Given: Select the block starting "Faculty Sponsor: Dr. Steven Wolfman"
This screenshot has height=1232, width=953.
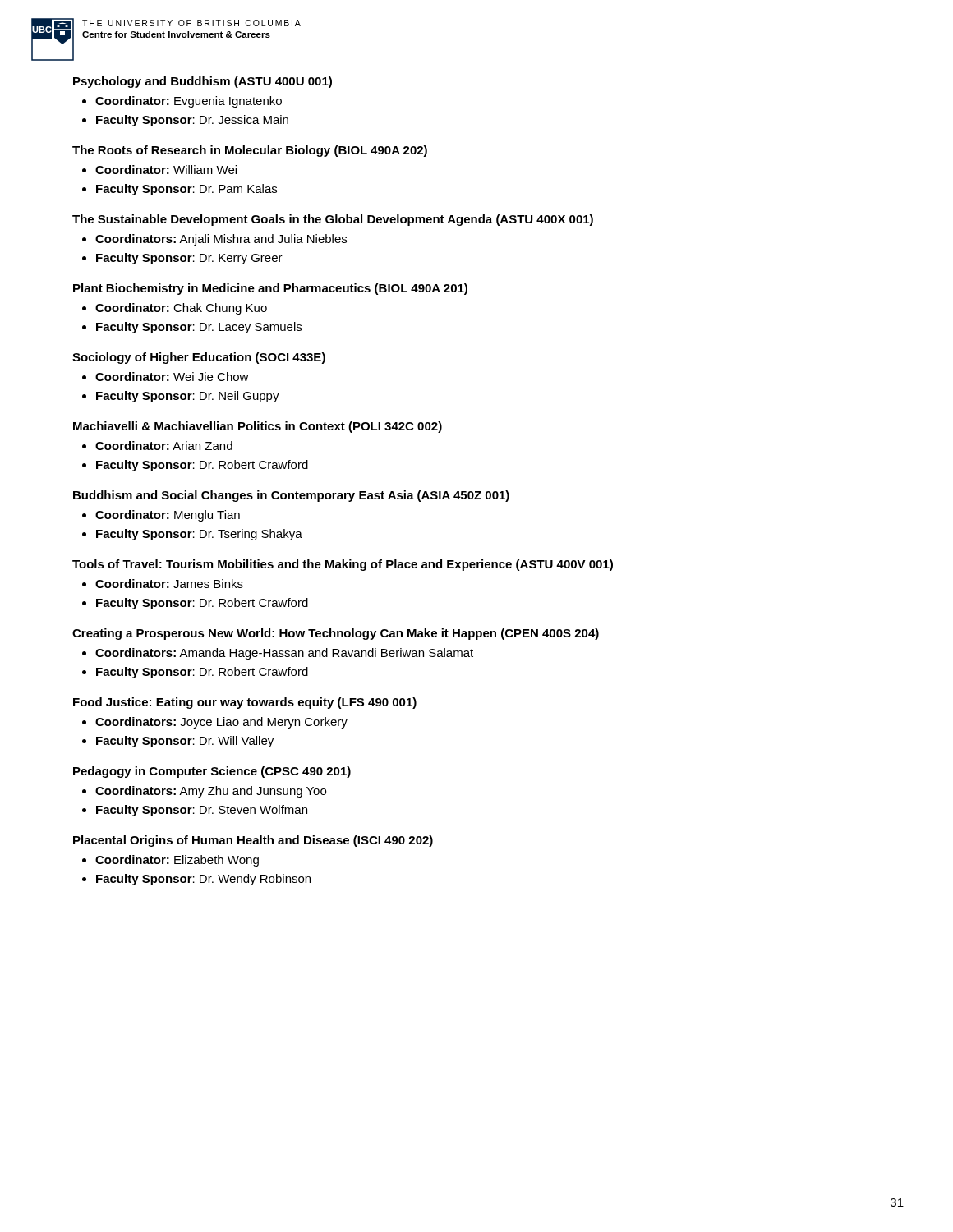Looking at the screenshot, I should pyautogui.click(x=202, y=809).
